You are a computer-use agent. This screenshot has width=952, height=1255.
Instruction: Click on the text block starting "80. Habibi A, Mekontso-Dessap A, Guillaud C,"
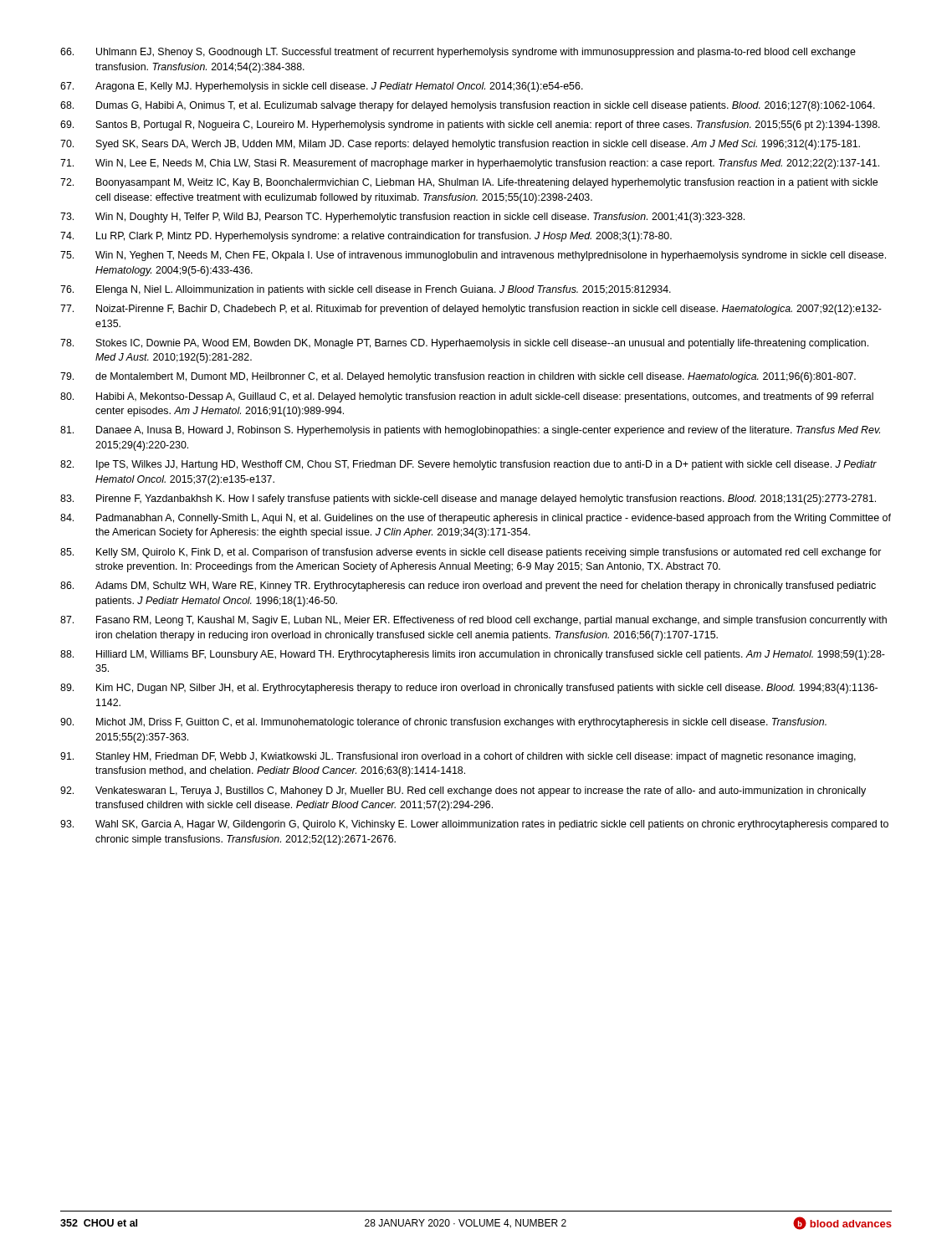[476, 404]
